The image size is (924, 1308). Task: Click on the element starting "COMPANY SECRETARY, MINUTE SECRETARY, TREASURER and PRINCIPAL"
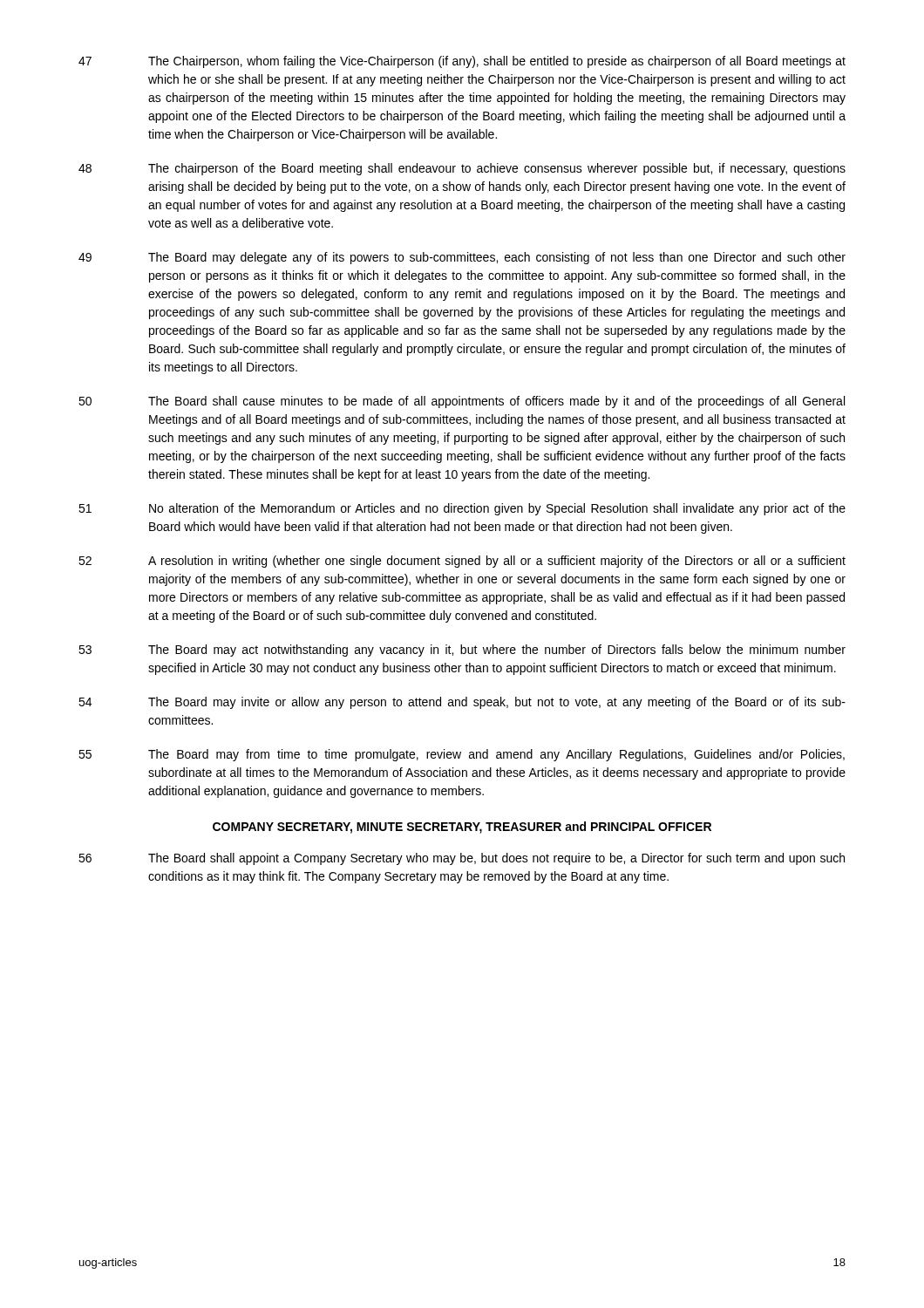pyautogui.click(x=462, y=827)
